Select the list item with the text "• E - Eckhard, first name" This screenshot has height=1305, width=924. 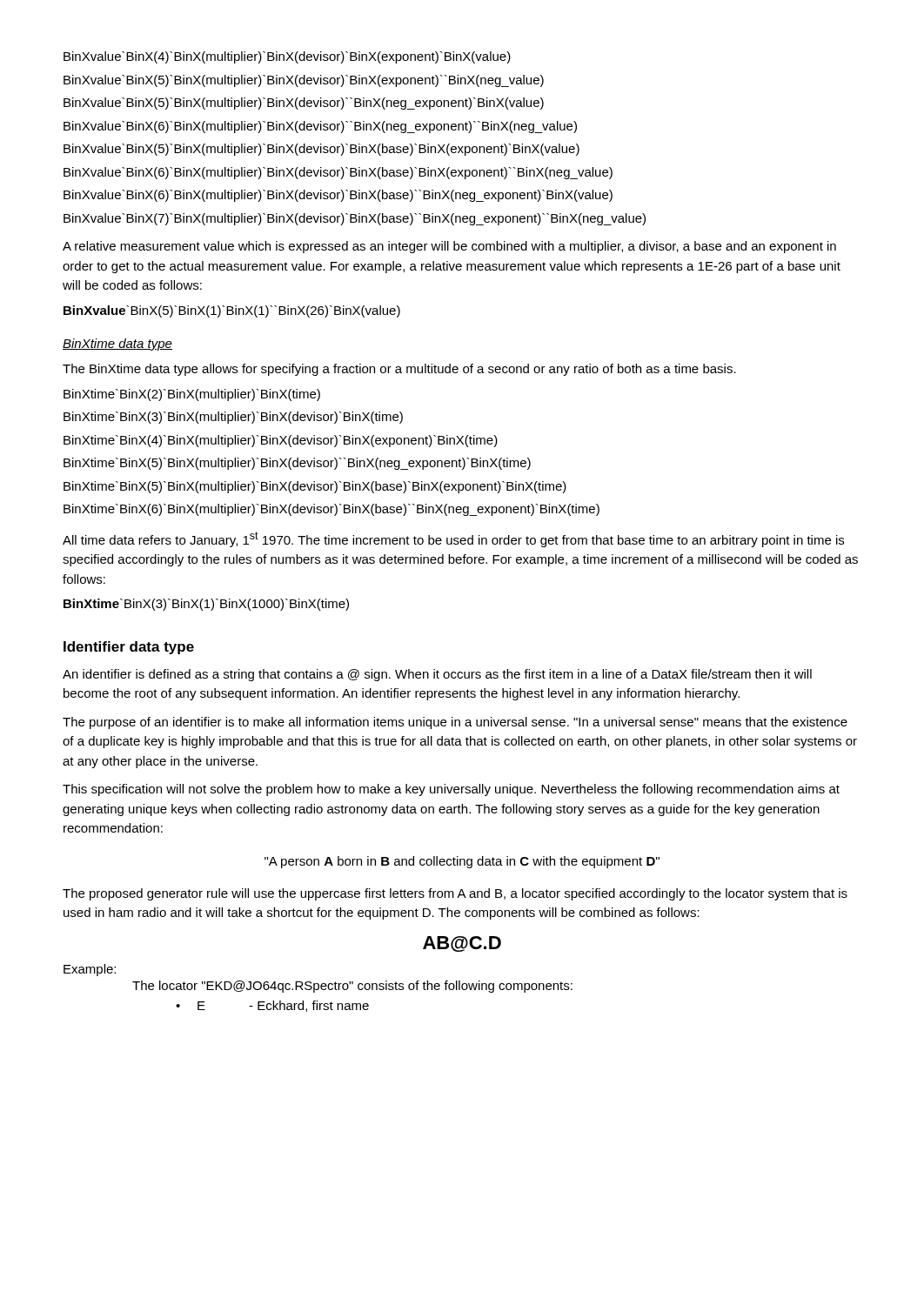272,1006
